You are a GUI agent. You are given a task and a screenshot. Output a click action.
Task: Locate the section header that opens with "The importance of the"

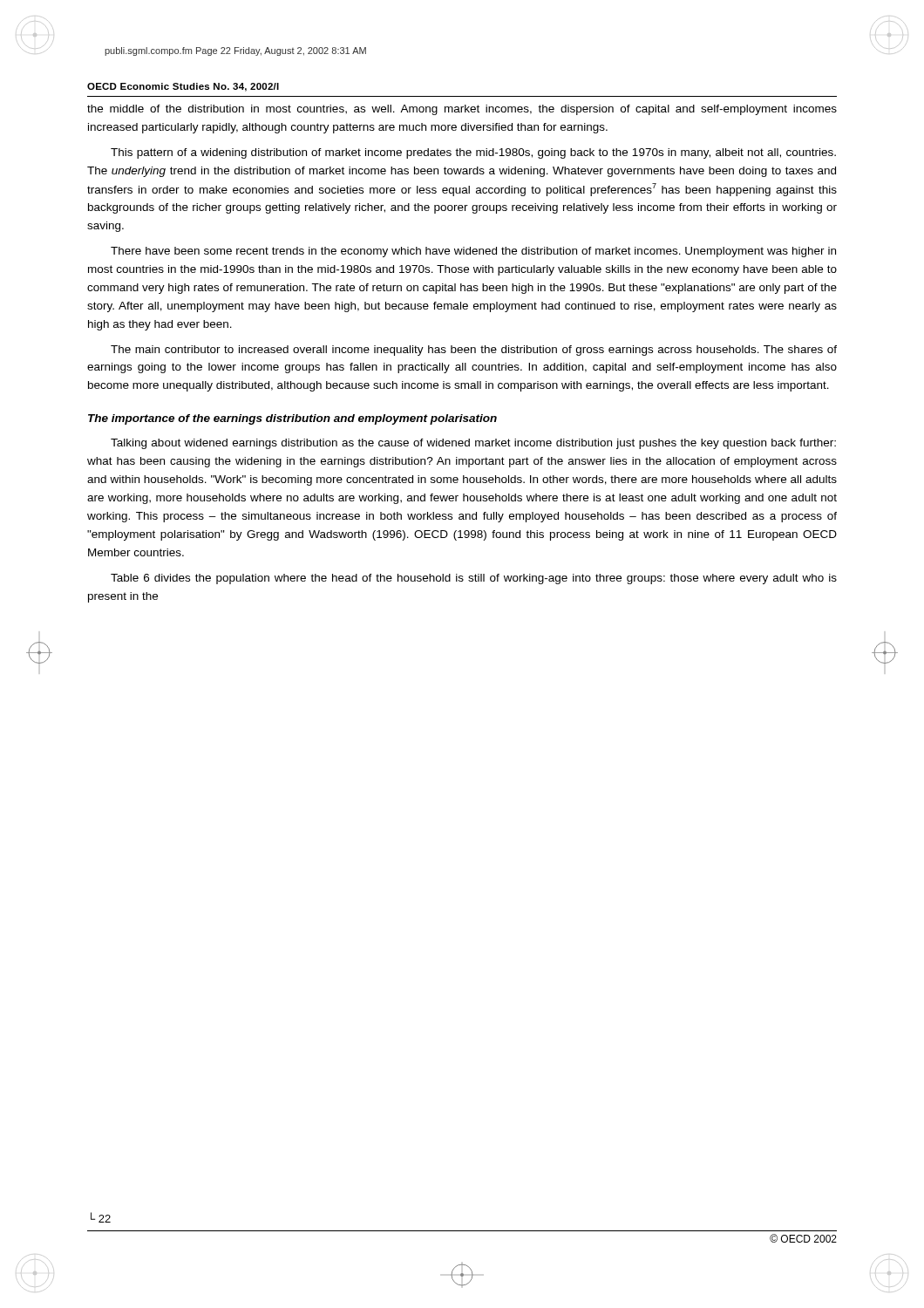click(292, 418)
